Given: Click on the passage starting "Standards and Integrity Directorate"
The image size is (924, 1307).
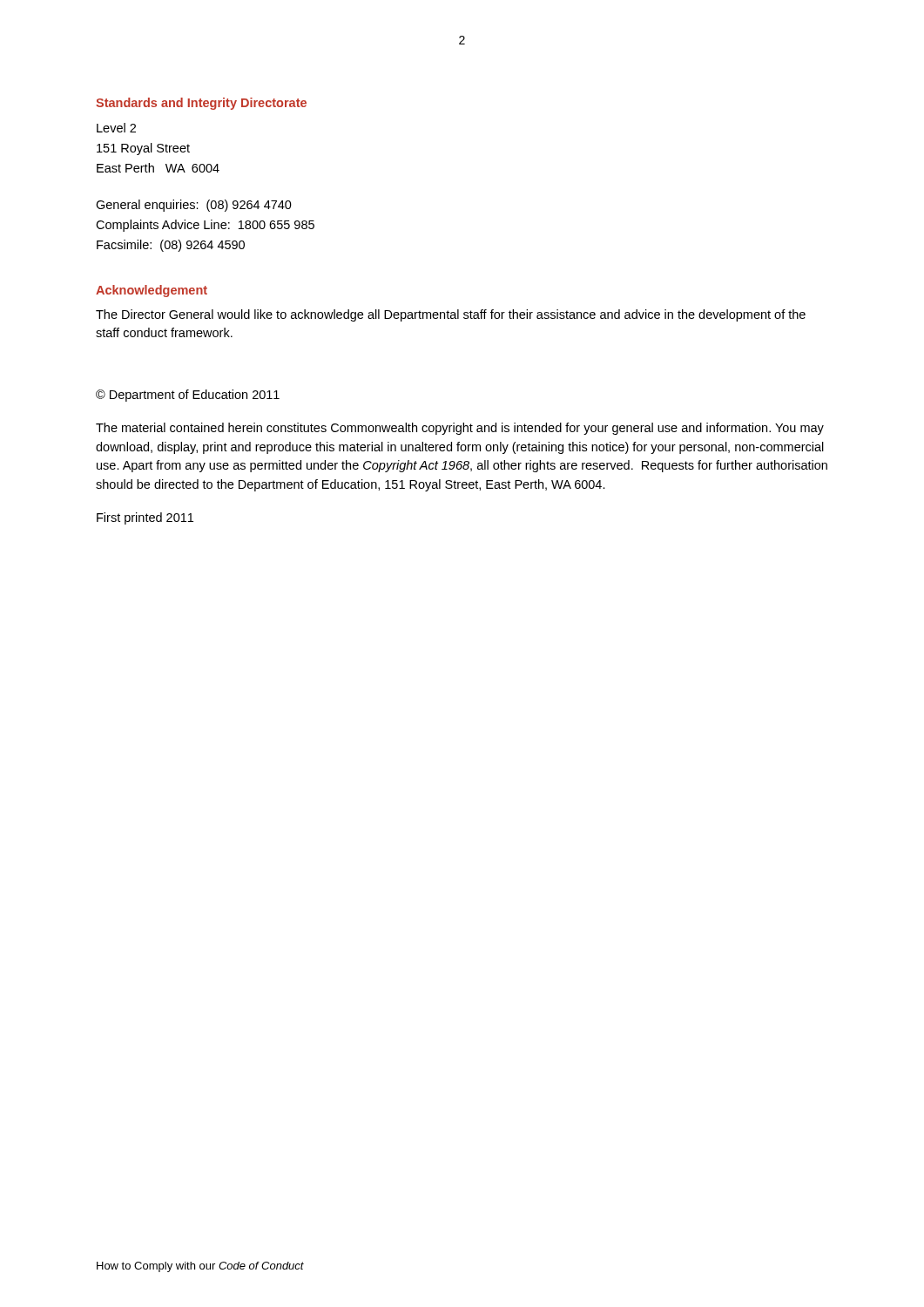Looking at the screenshot, I should coord(201,103).
